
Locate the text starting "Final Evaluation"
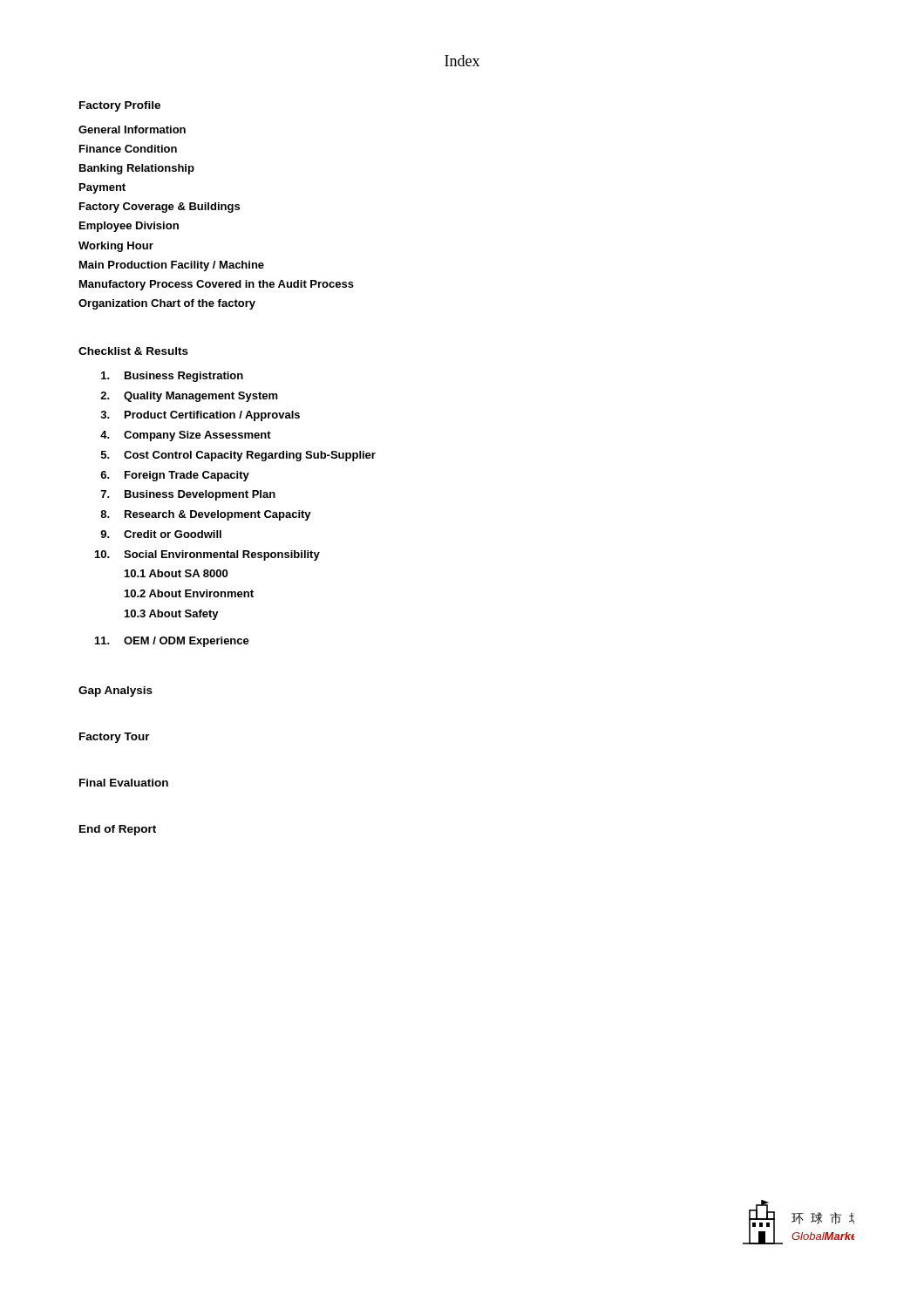tap(124, 783)
